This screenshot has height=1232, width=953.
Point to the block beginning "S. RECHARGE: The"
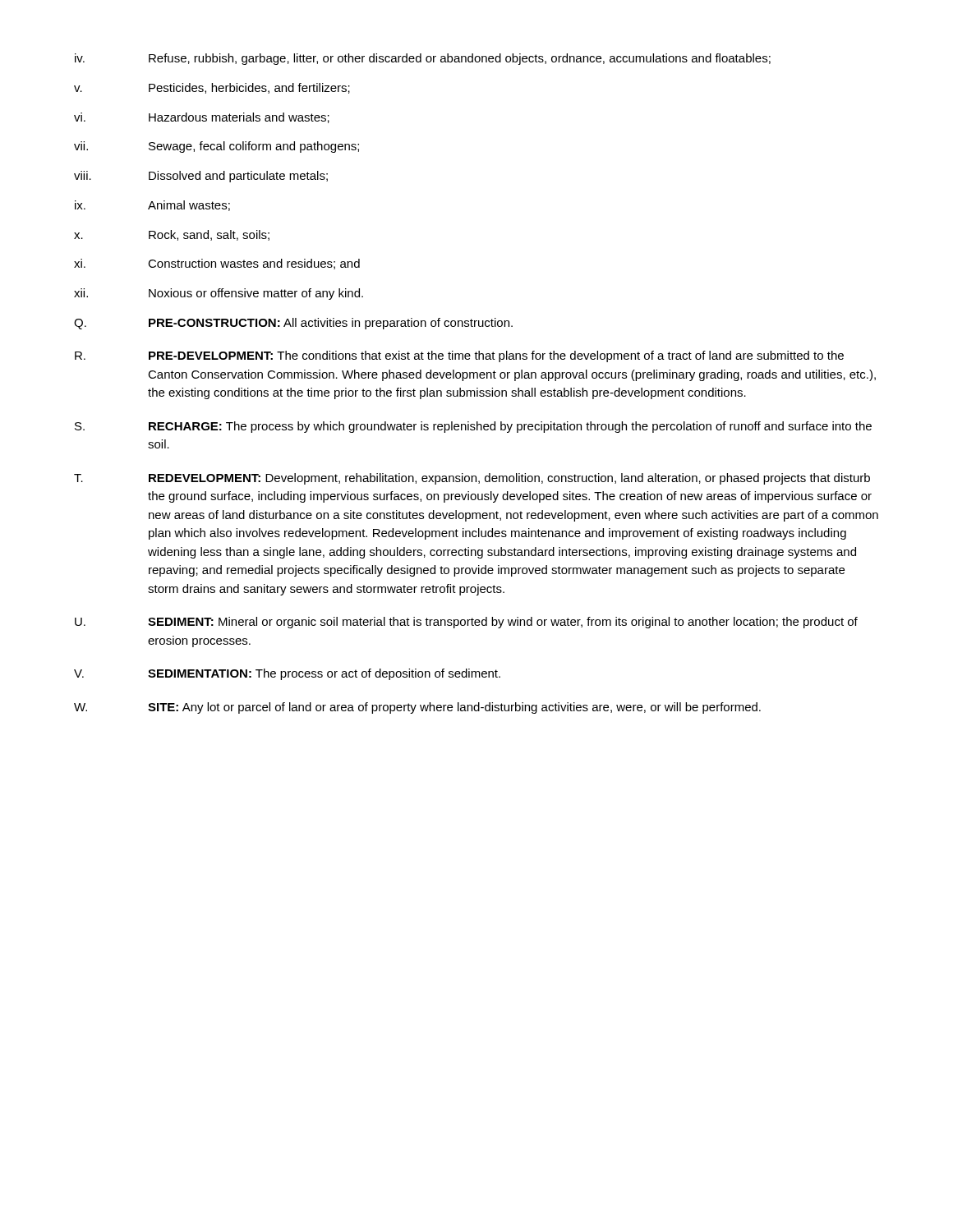point(476,436)
